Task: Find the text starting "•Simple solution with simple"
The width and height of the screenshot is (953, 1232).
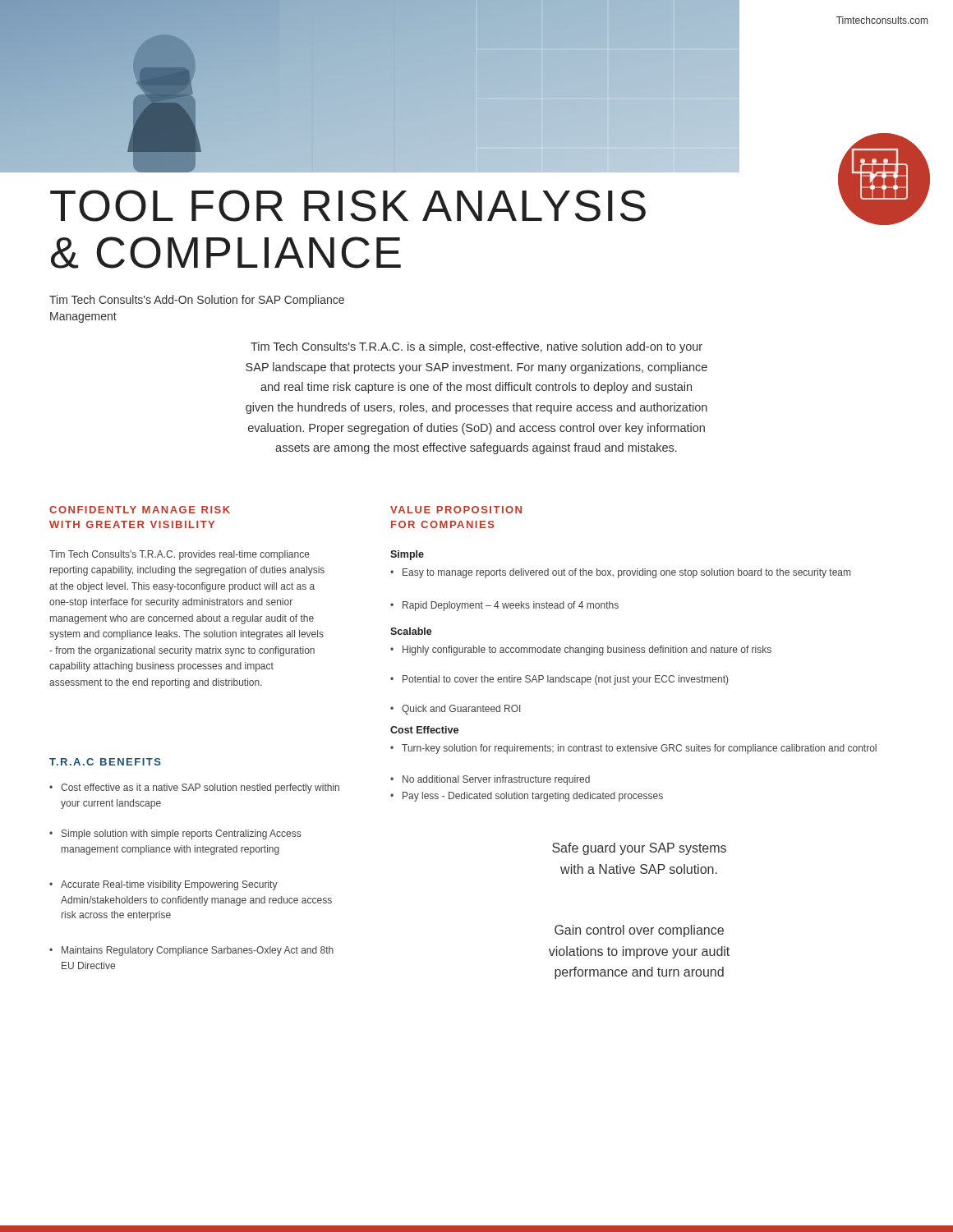Action: (175, 840)
